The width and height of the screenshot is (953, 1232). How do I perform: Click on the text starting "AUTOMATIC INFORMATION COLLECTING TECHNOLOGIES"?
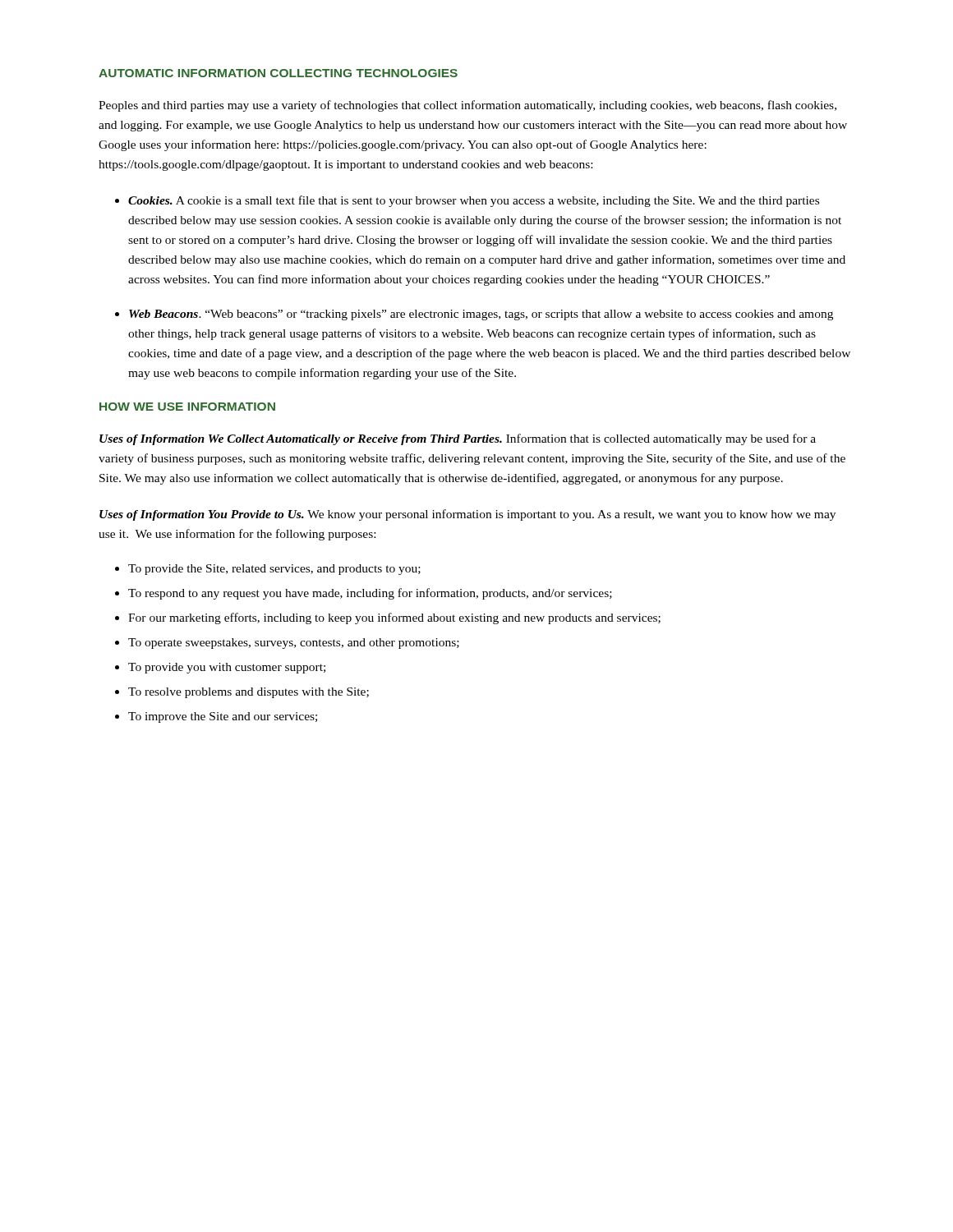pyautogui.click(x=278, y=73)
